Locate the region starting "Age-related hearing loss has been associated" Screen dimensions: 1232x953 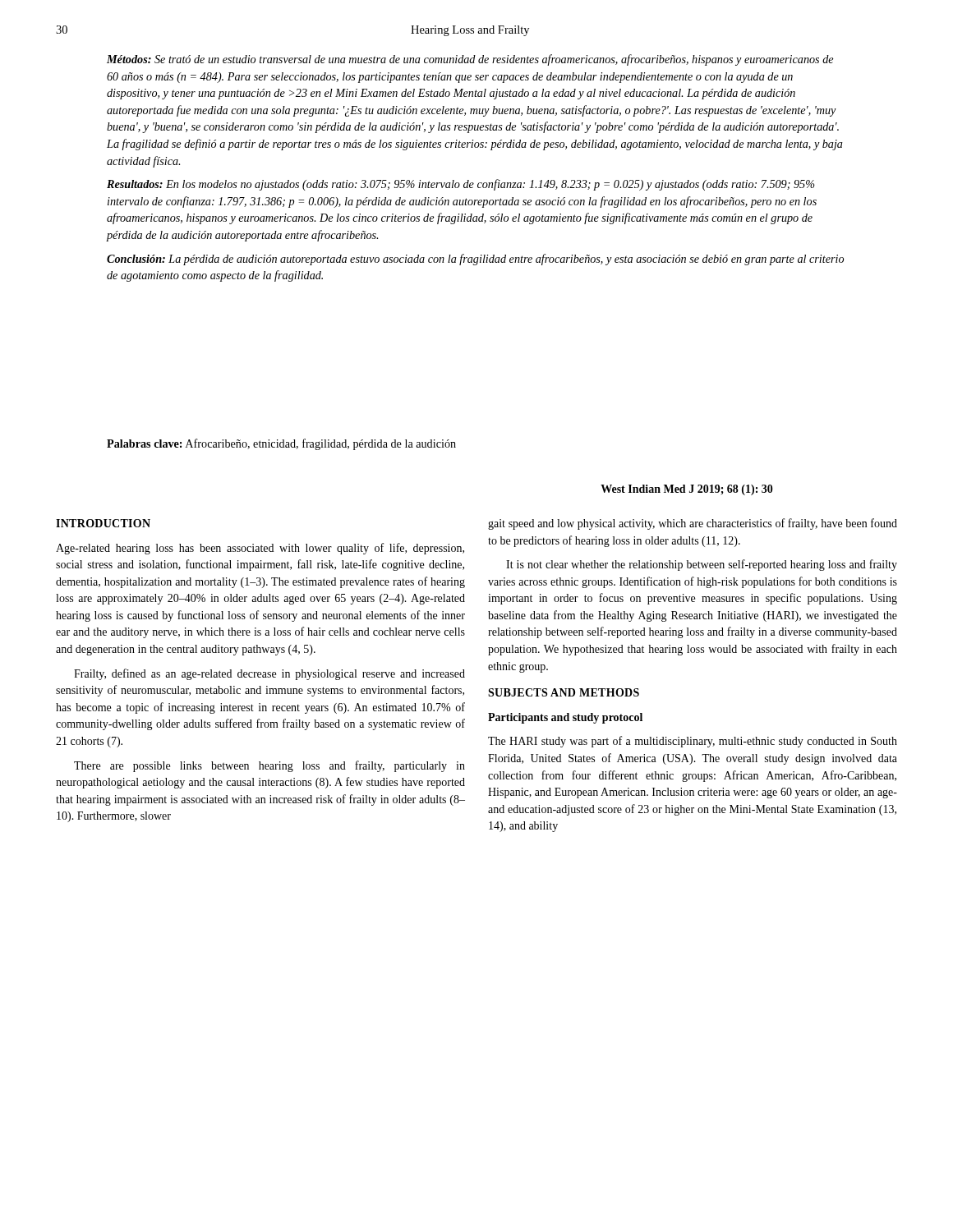click(260, 599)
